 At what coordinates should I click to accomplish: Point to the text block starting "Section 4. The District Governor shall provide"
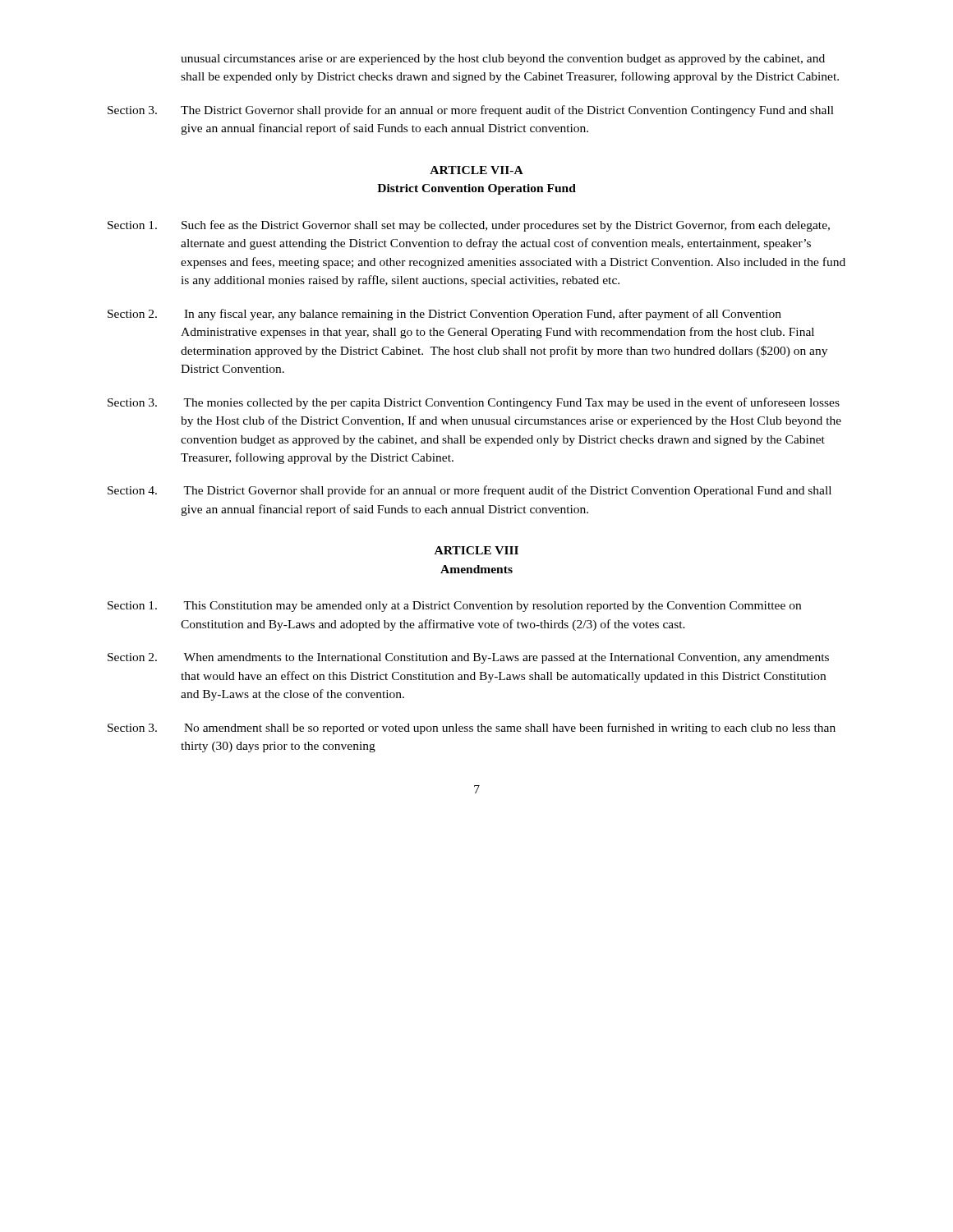point(476,500)
